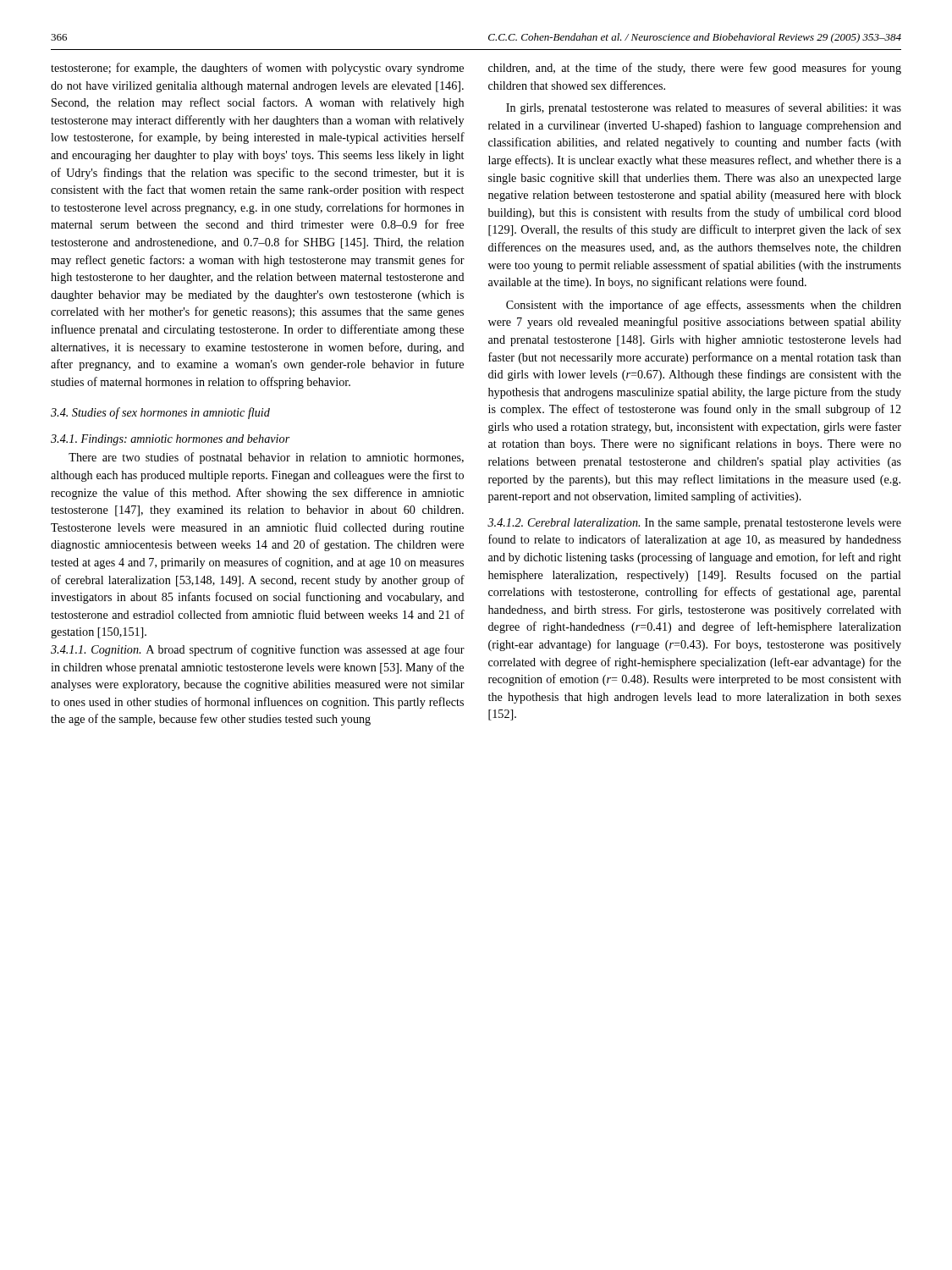952x1270 pixels.
Task: Click on the text block that says "testosterone; for example, the daughters of women with"
Action: [257, 225]
